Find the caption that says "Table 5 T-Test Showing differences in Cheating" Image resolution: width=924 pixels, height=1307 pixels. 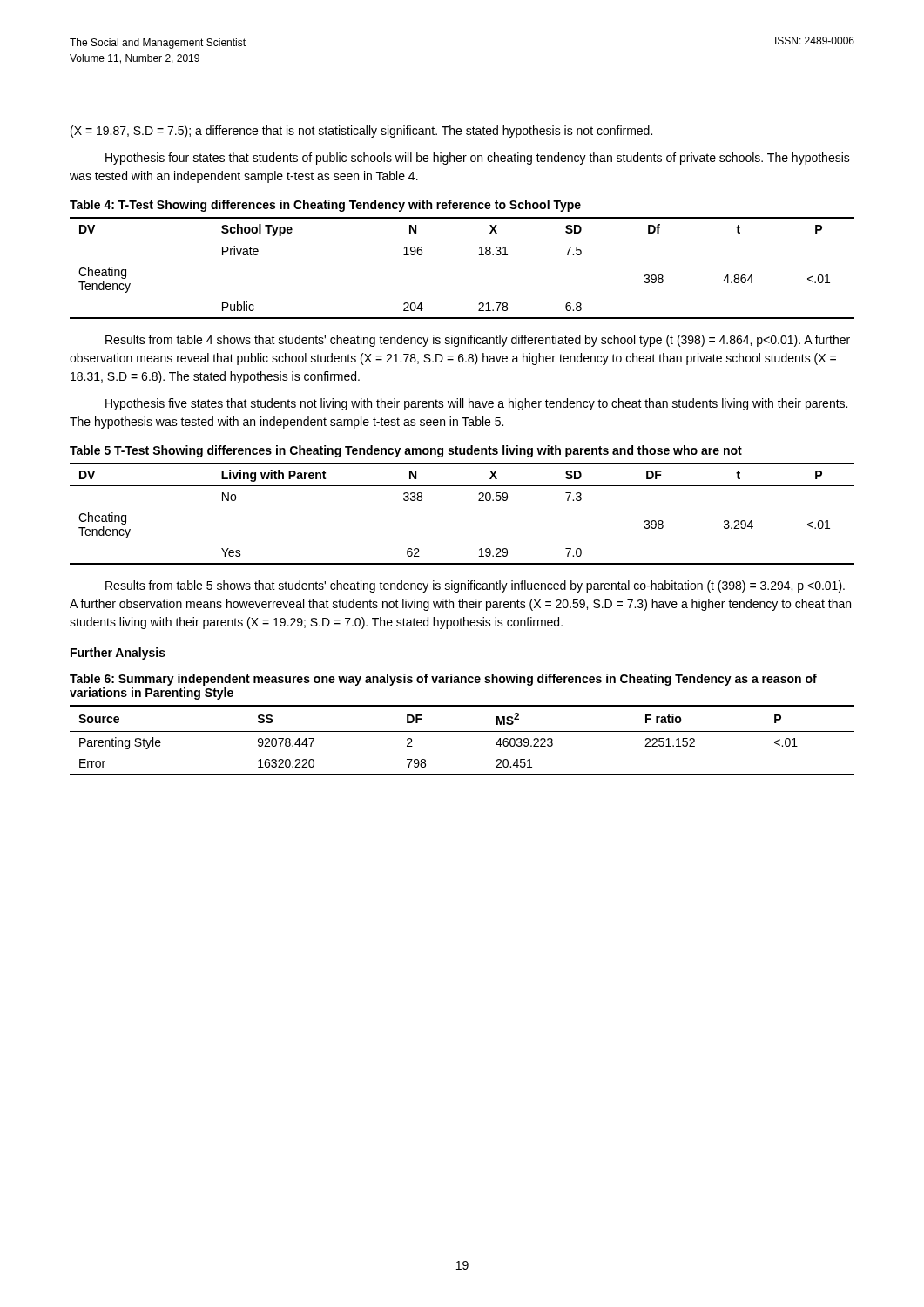pos(406,450)
